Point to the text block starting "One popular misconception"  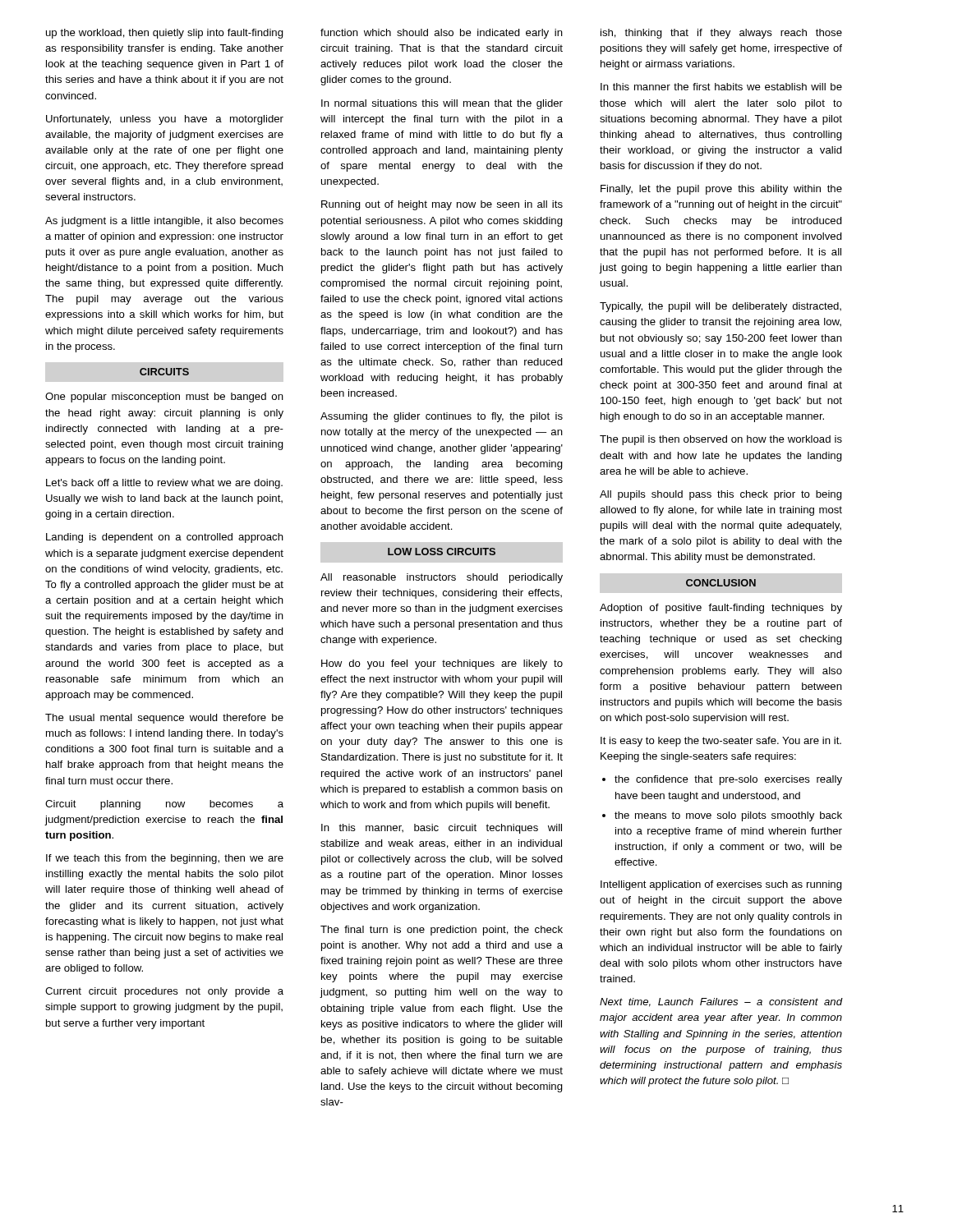[164, 710]
